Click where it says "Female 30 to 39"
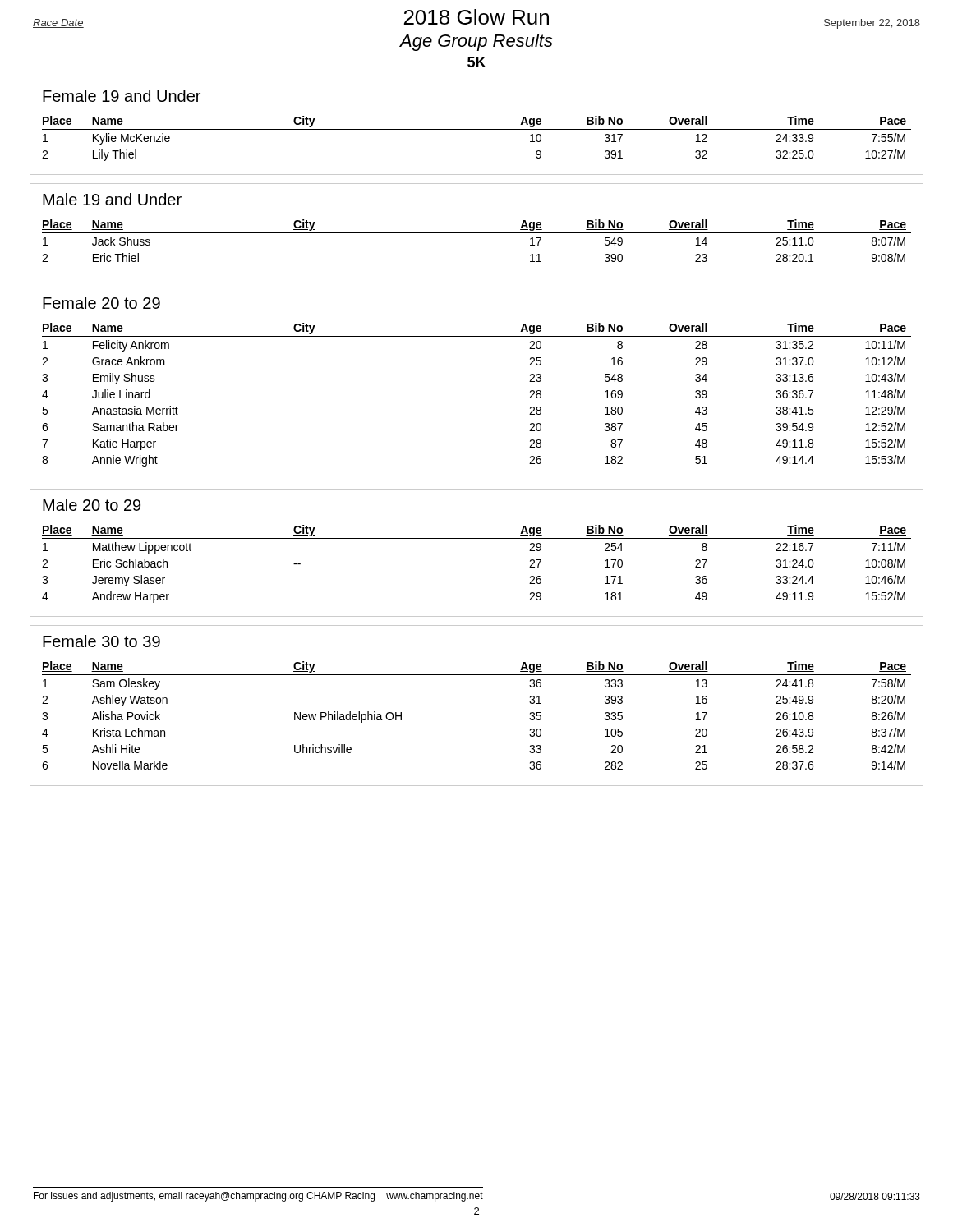 [101, 641]
